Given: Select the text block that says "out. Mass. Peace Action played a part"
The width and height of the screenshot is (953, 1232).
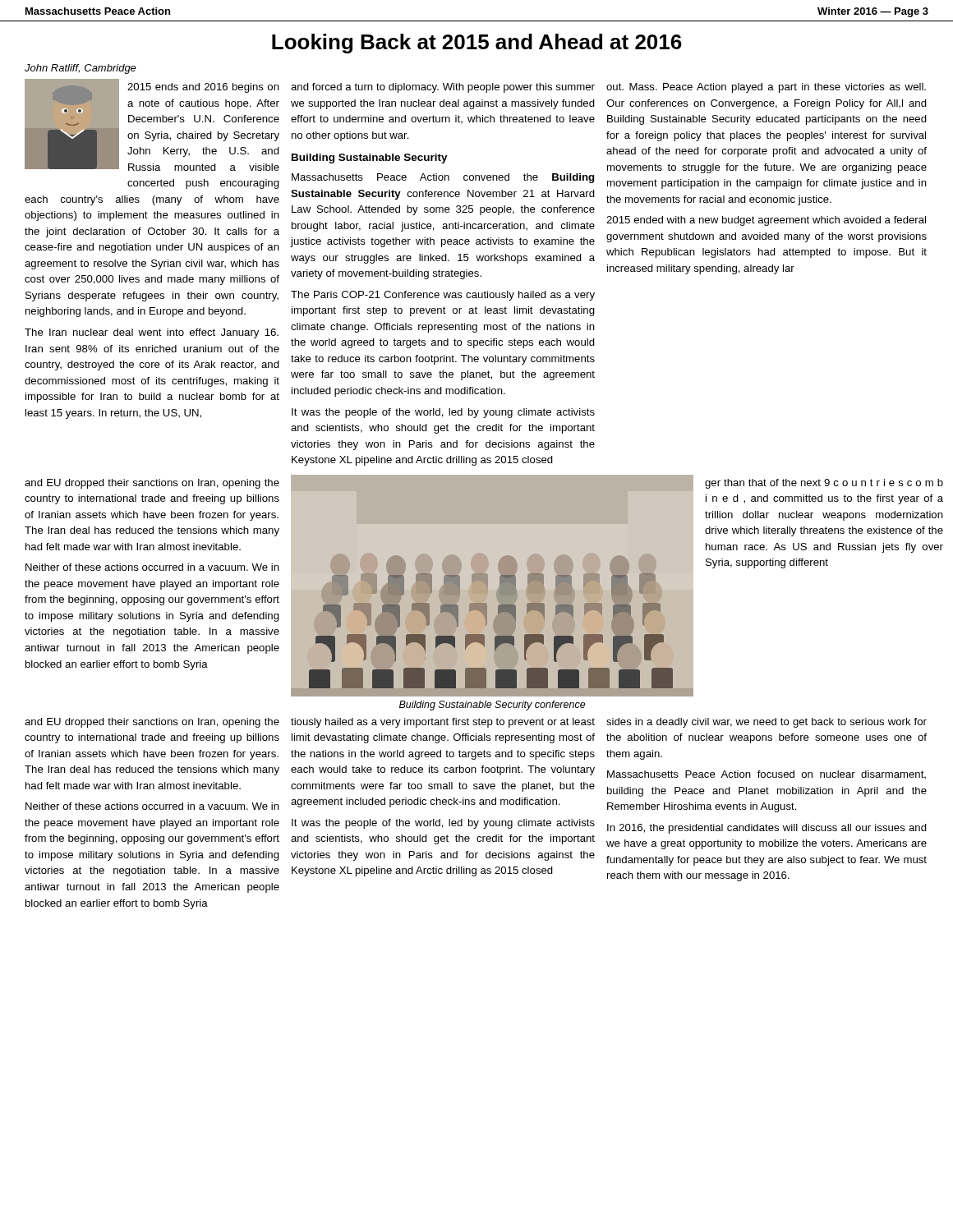Looking at the screenshot, I should [766, 178].
